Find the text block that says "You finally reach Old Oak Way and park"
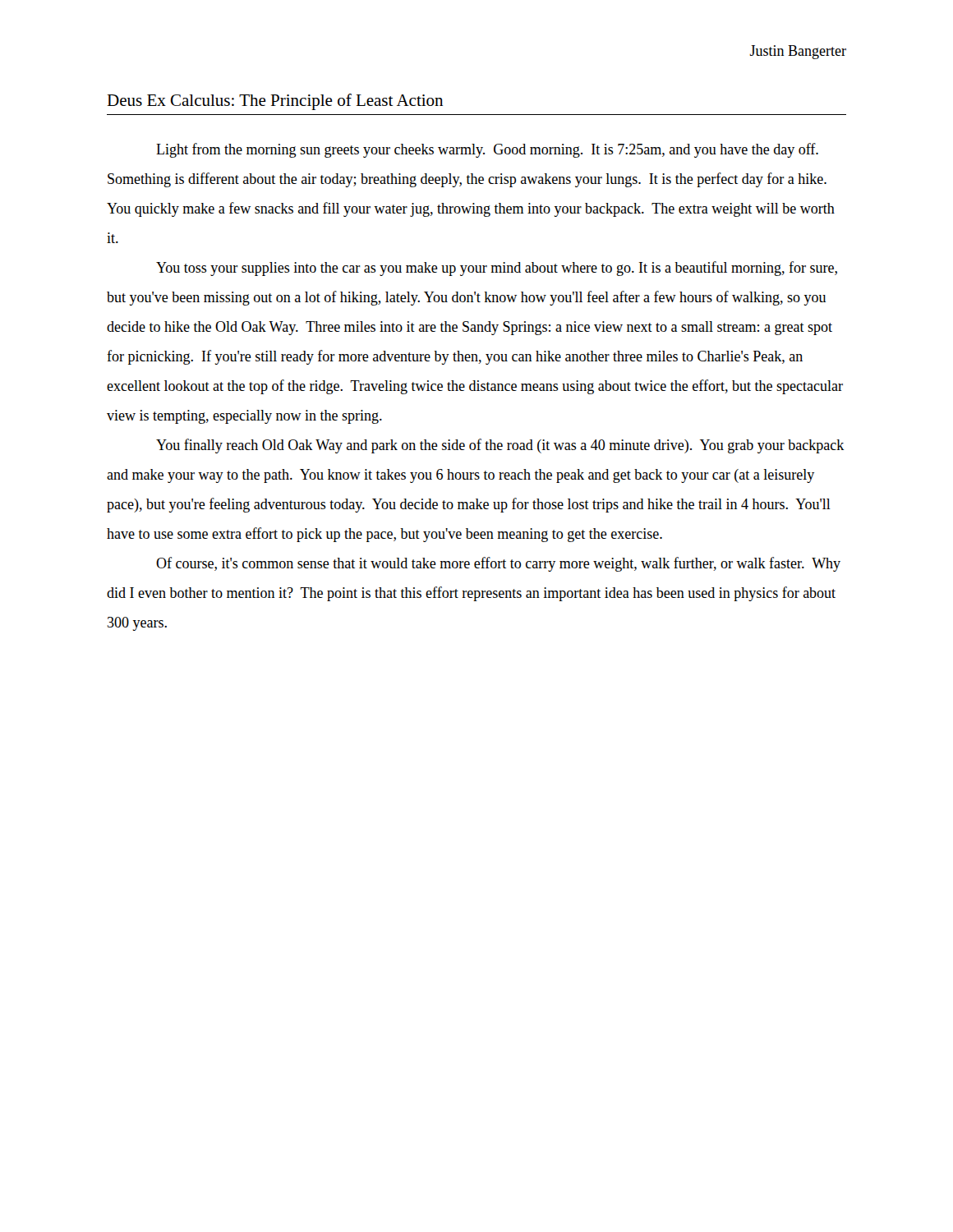Image resolution: width=953 pixels, height=1232 pixels. (475, 490)
